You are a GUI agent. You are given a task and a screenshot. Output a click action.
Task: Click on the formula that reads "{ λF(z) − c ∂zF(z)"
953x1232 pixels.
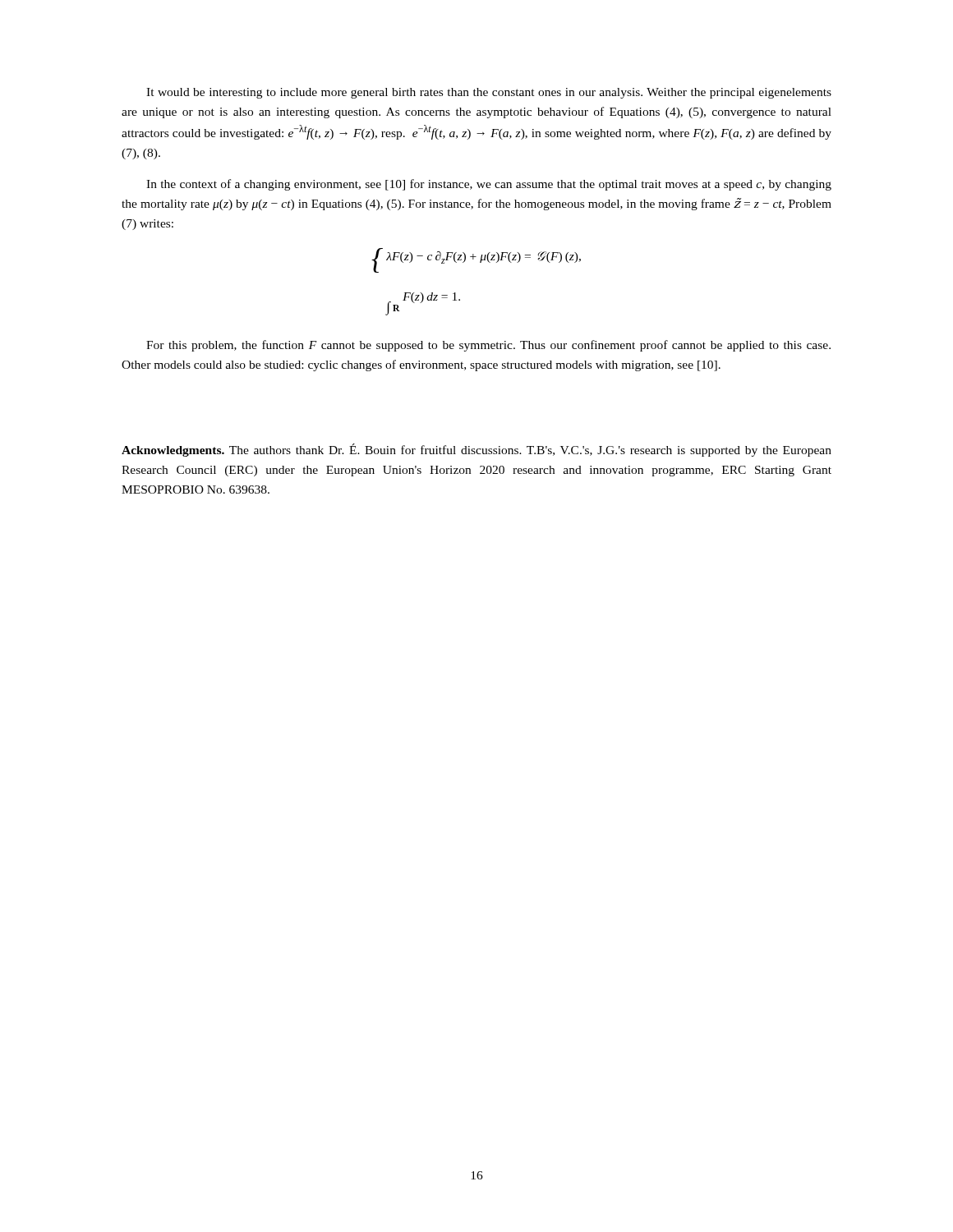point(476,260)
